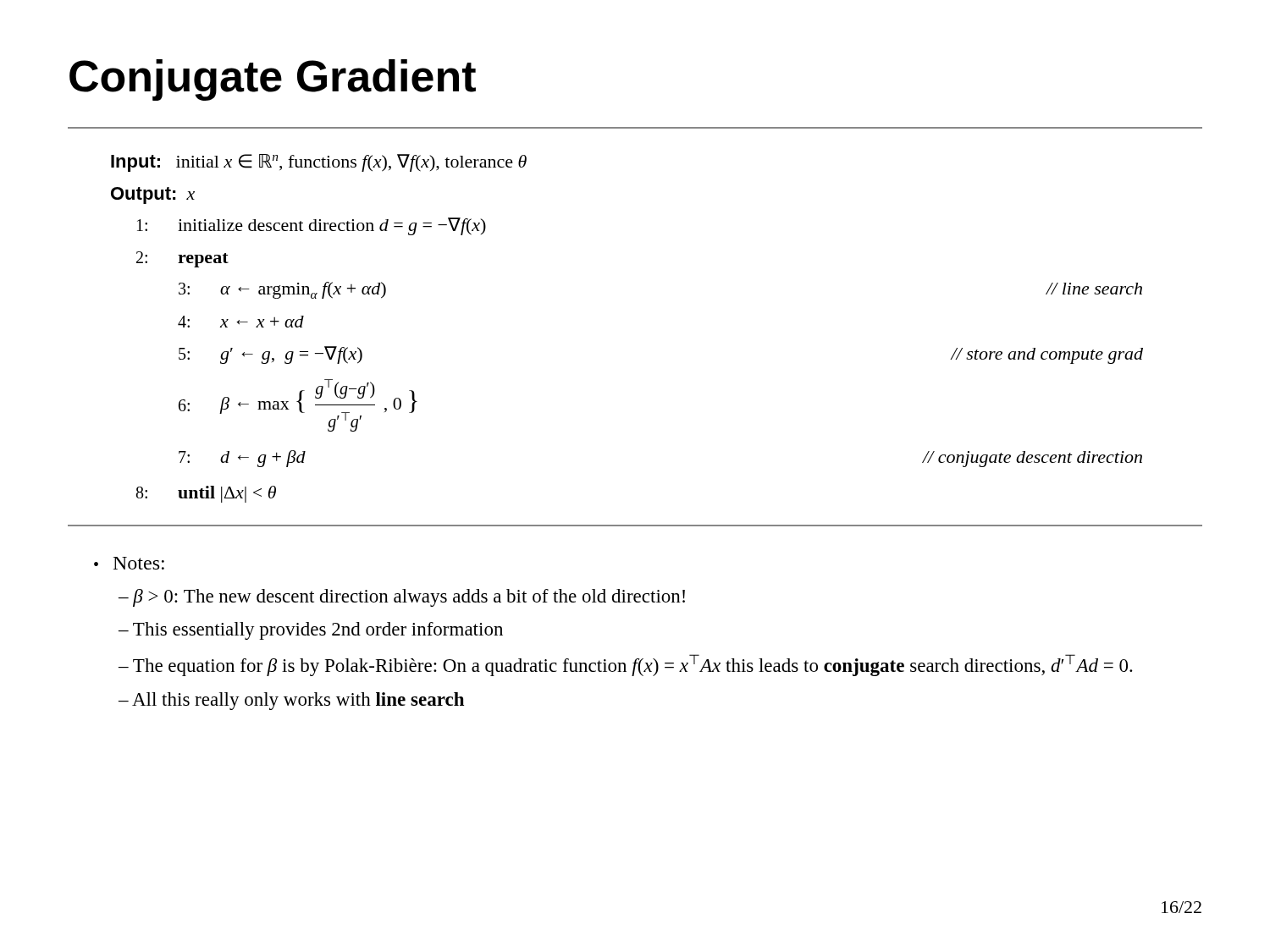Select the text block starting "– β > 0: The new"

point(403,596)
